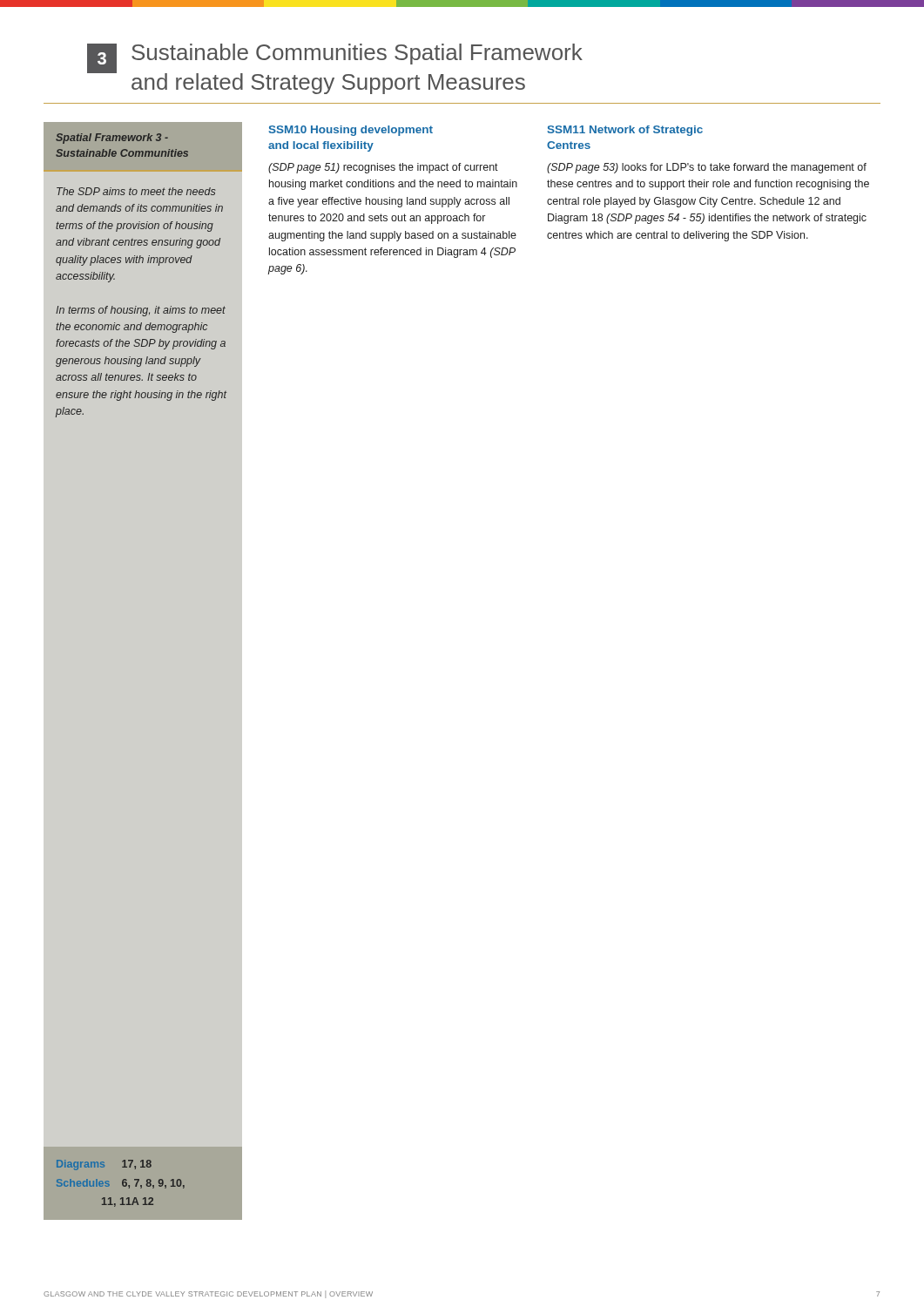
Task: Point to the block starting "(SDP page 51) recognises the"
Action: click(393, 218)
